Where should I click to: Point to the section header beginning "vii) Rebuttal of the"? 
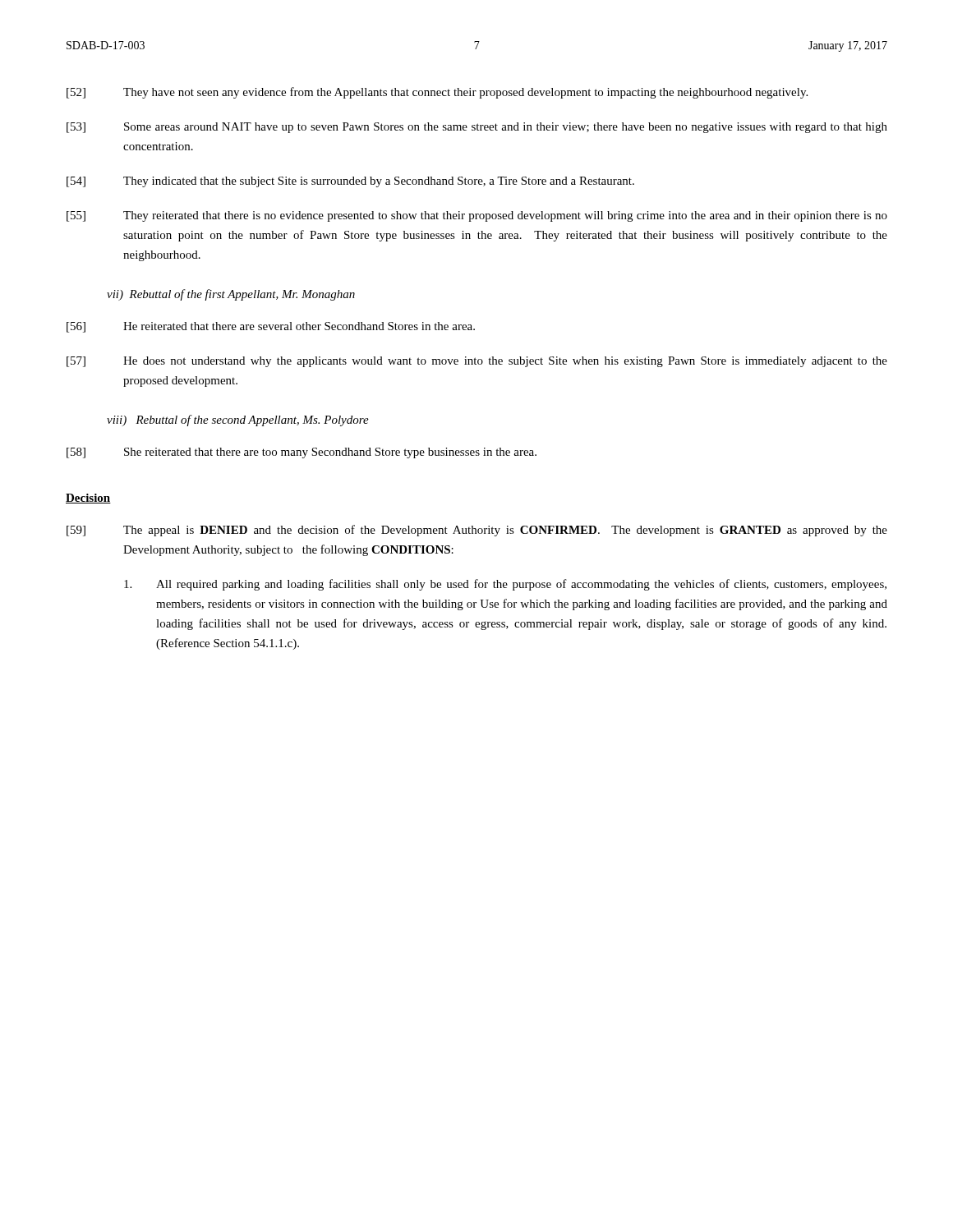click(x=231, y=294)
